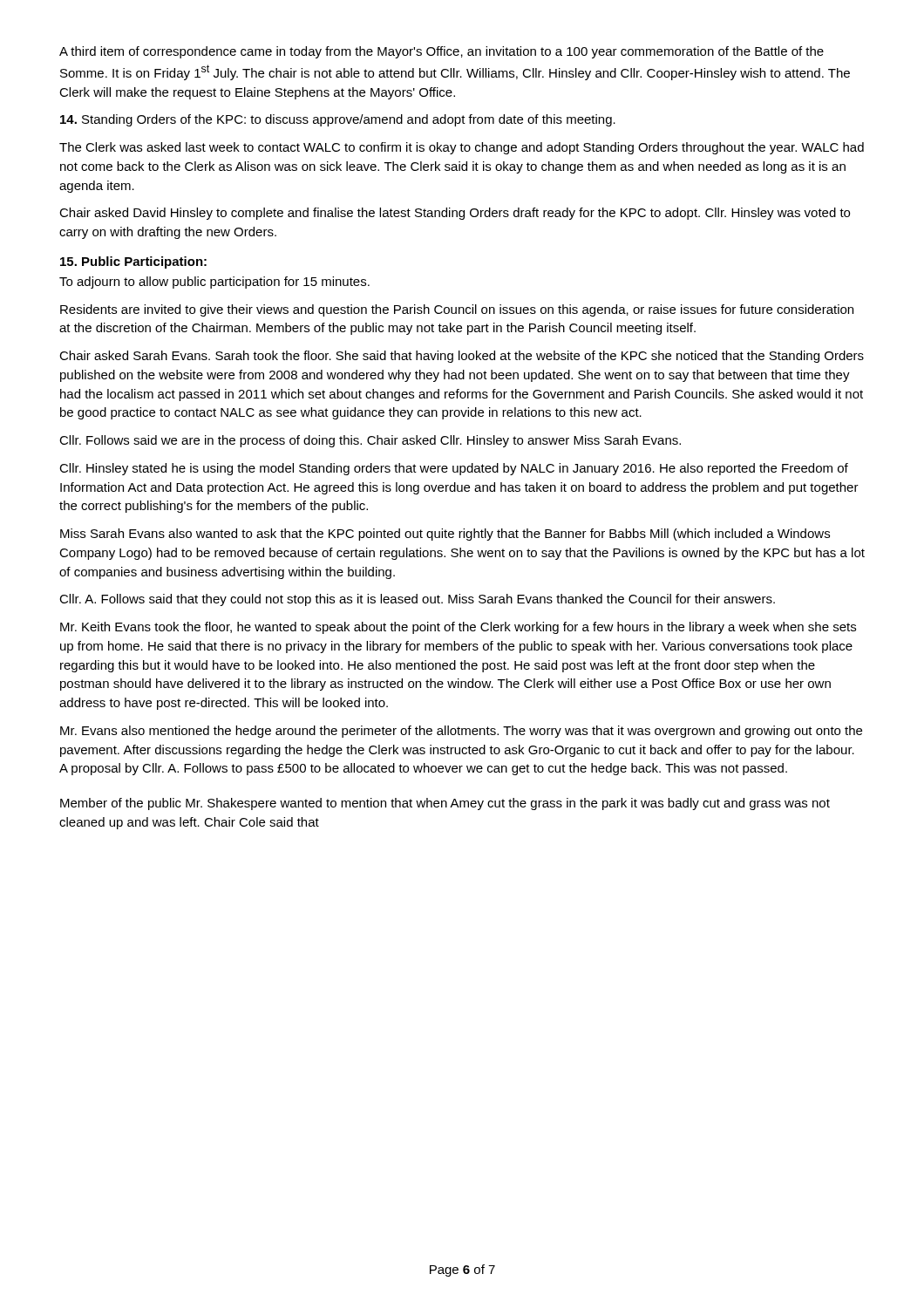Select the block starting "A third item of"
The height and width of the screenshot is (1308, 924).
455,71
